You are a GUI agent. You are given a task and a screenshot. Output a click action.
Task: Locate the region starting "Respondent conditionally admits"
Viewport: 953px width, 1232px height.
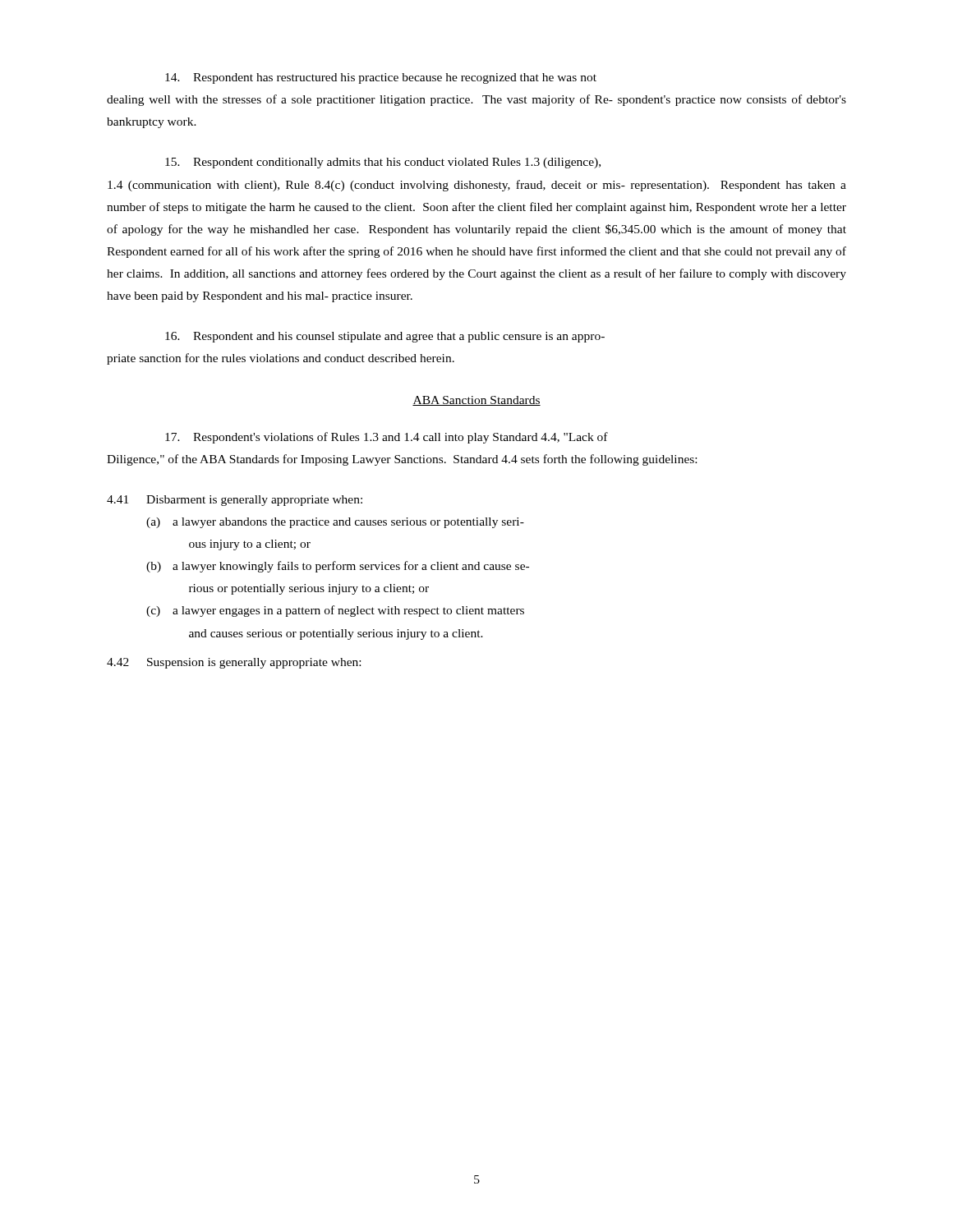pos(476,226)
